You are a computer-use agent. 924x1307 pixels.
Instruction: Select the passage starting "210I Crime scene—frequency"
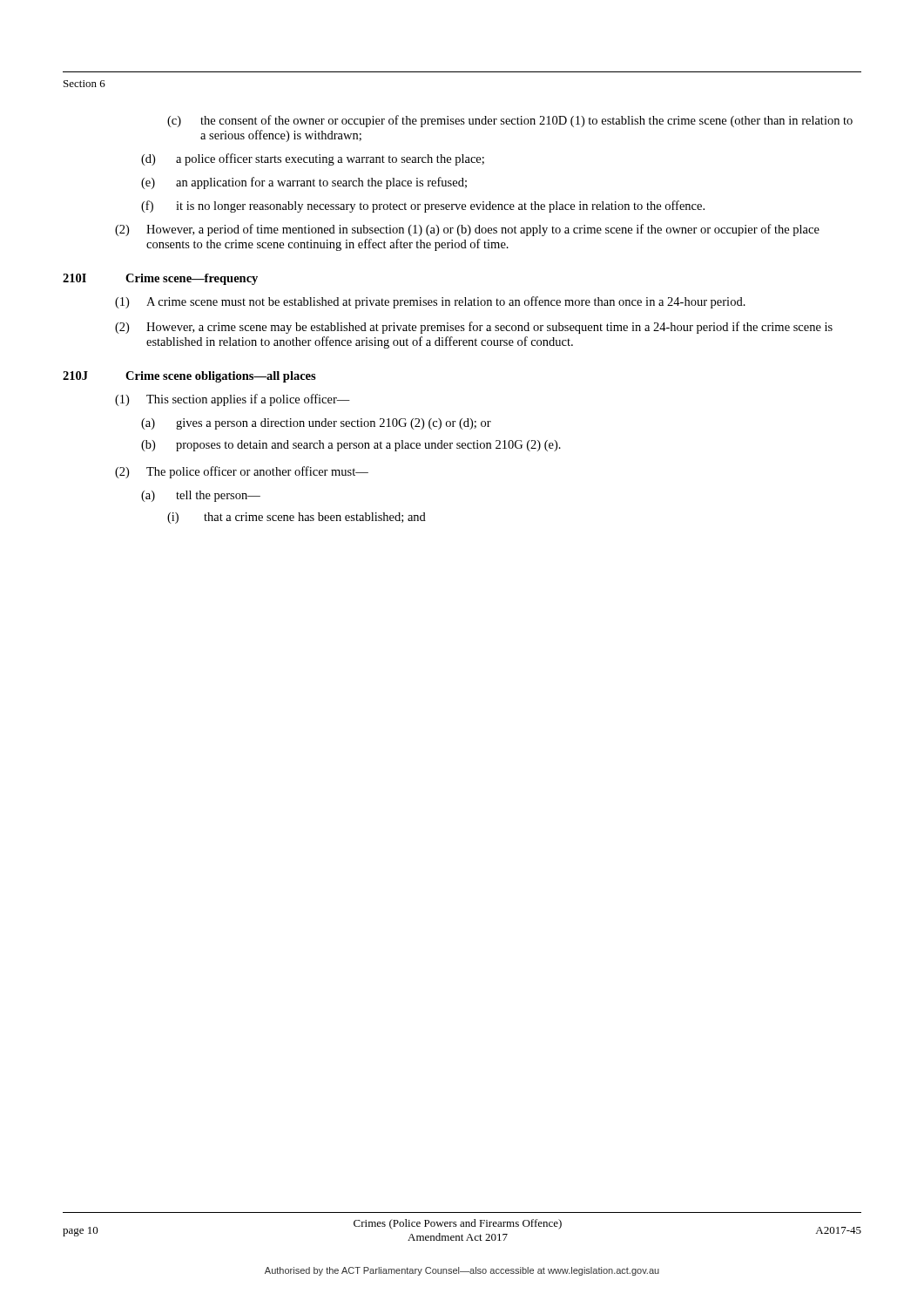tap(160, 278)
